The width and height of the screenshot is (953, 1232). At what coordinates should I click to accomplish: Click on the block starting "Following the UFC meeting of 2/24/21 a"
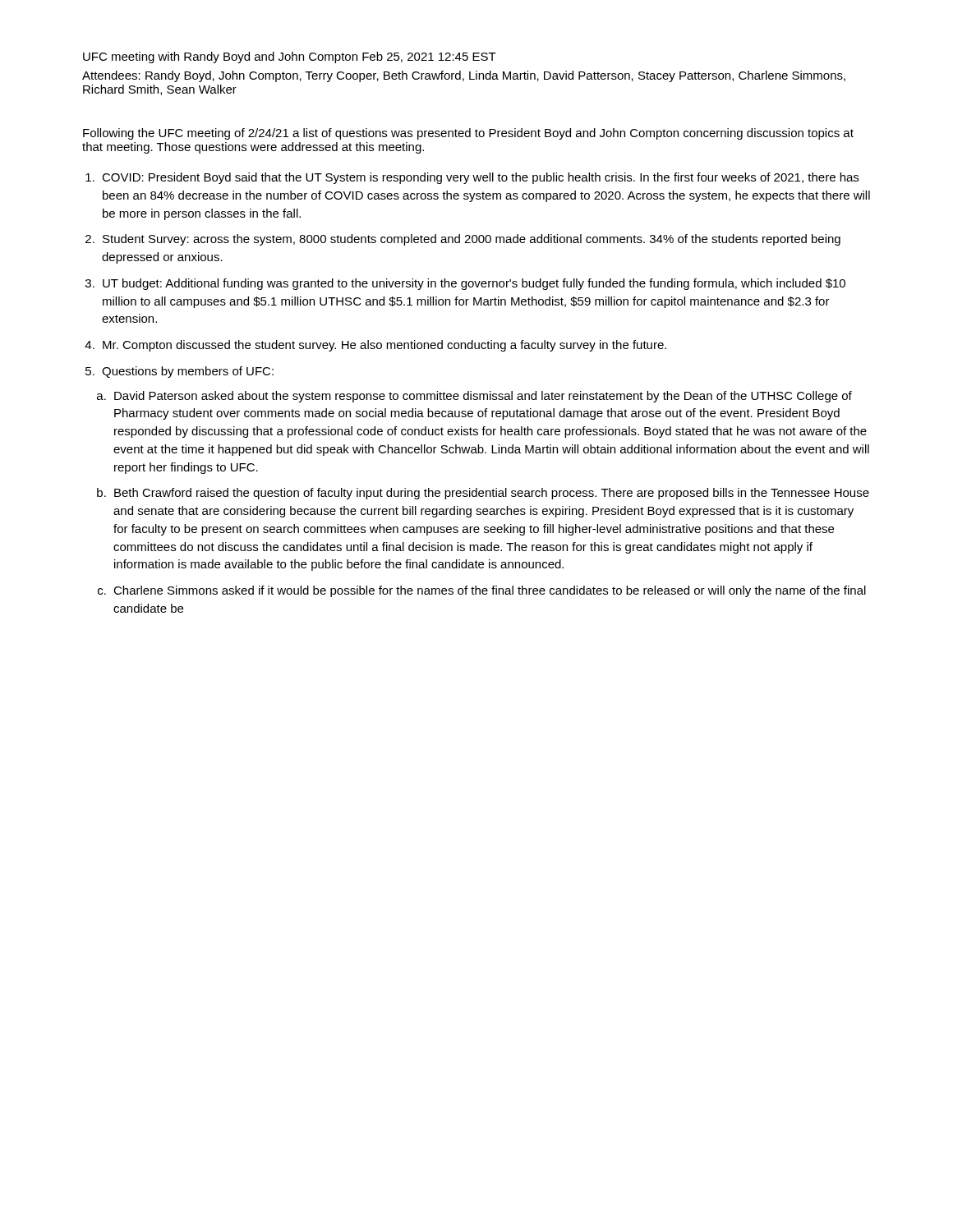pyautogui.click(x=468, y=140)
